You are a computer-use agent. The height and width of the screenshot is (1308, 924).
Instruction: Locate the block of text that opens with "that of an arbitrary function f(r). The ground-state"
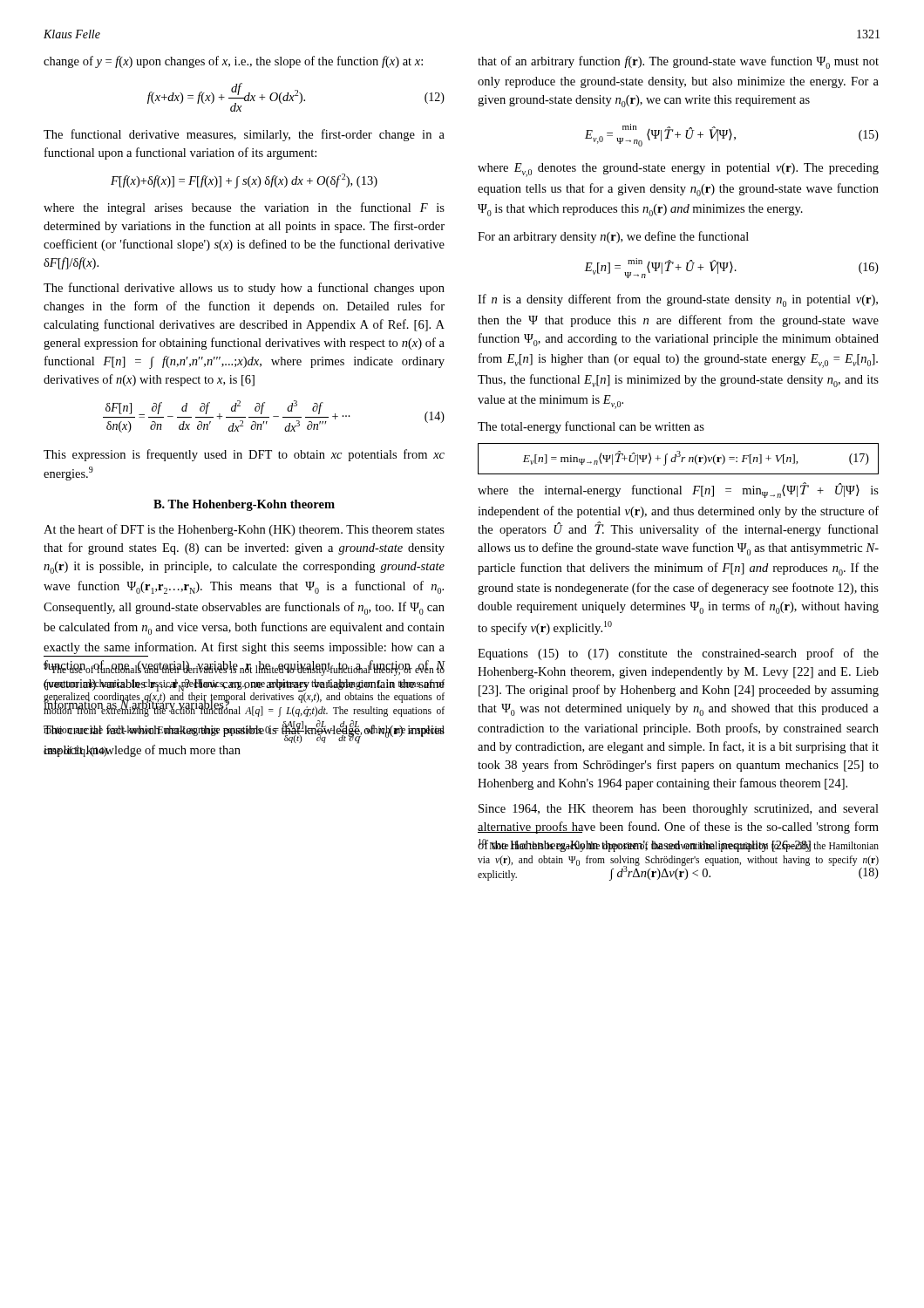pos(678,82)
